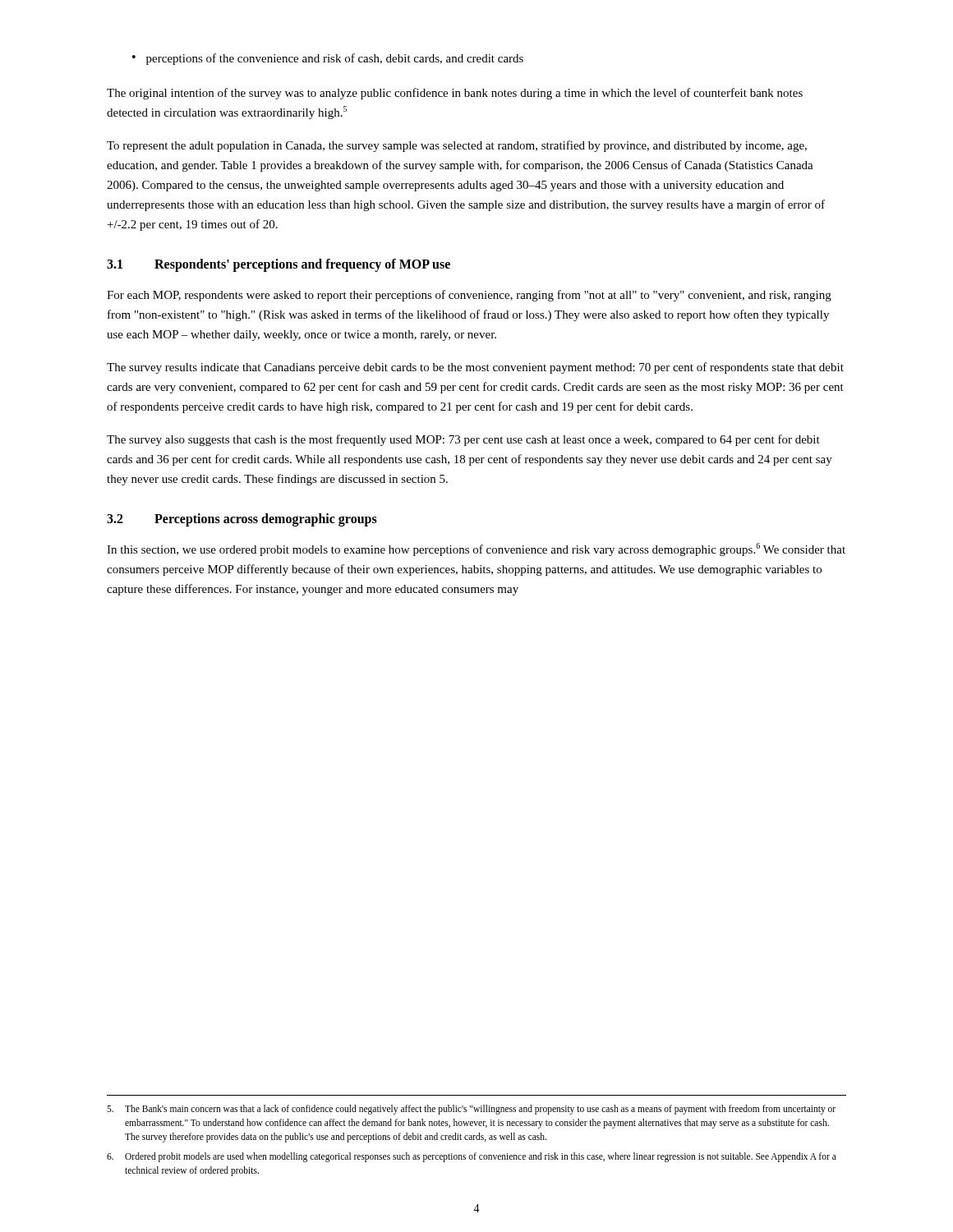The height and width of the screenshot is (1232, 953).
Task: Point to the block beginning "To represent the adult population in"
Action: click(476, 184)
